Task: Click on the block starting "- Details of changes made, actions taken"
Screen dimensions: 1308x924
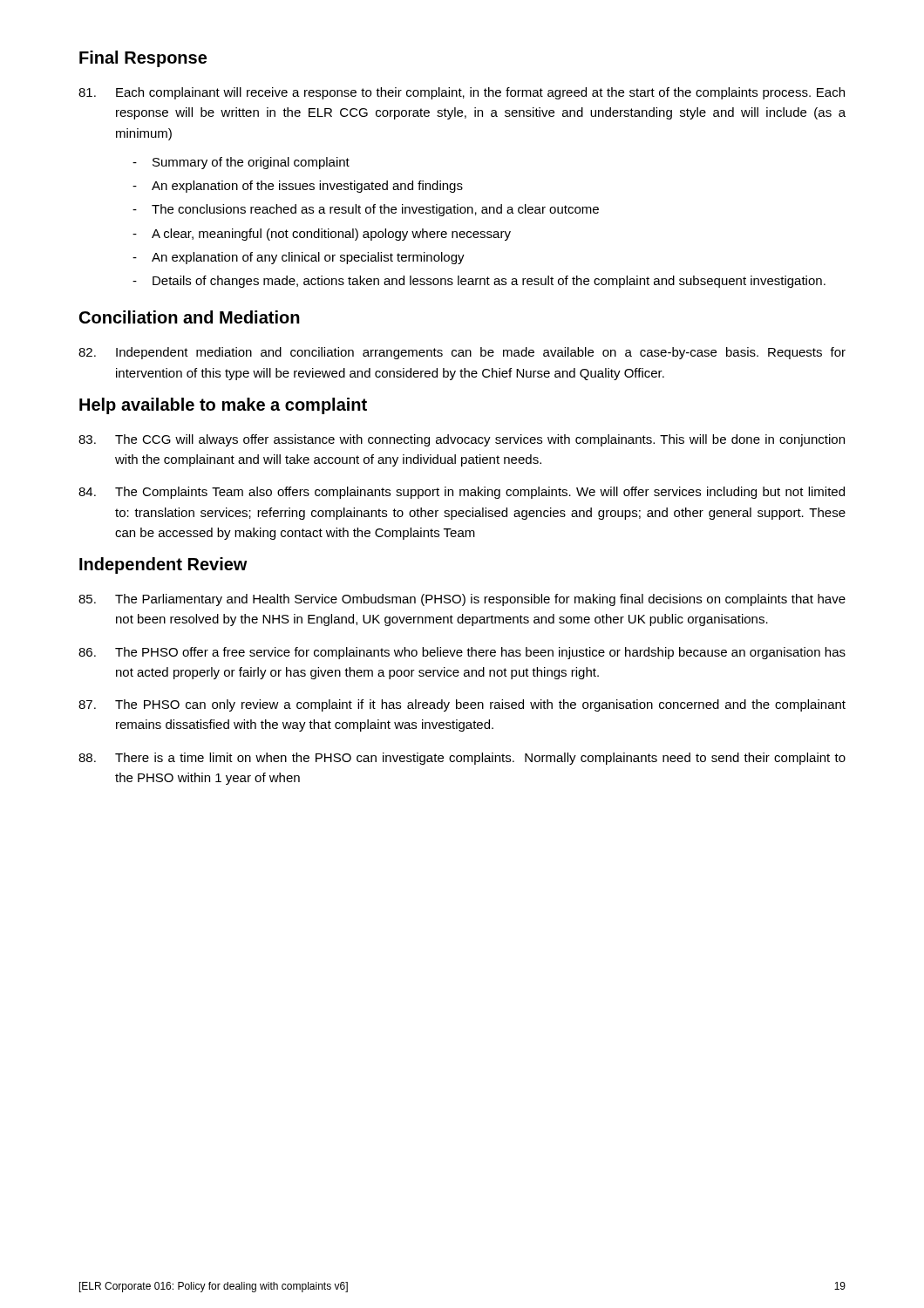Action: click(x=479, y=281)
